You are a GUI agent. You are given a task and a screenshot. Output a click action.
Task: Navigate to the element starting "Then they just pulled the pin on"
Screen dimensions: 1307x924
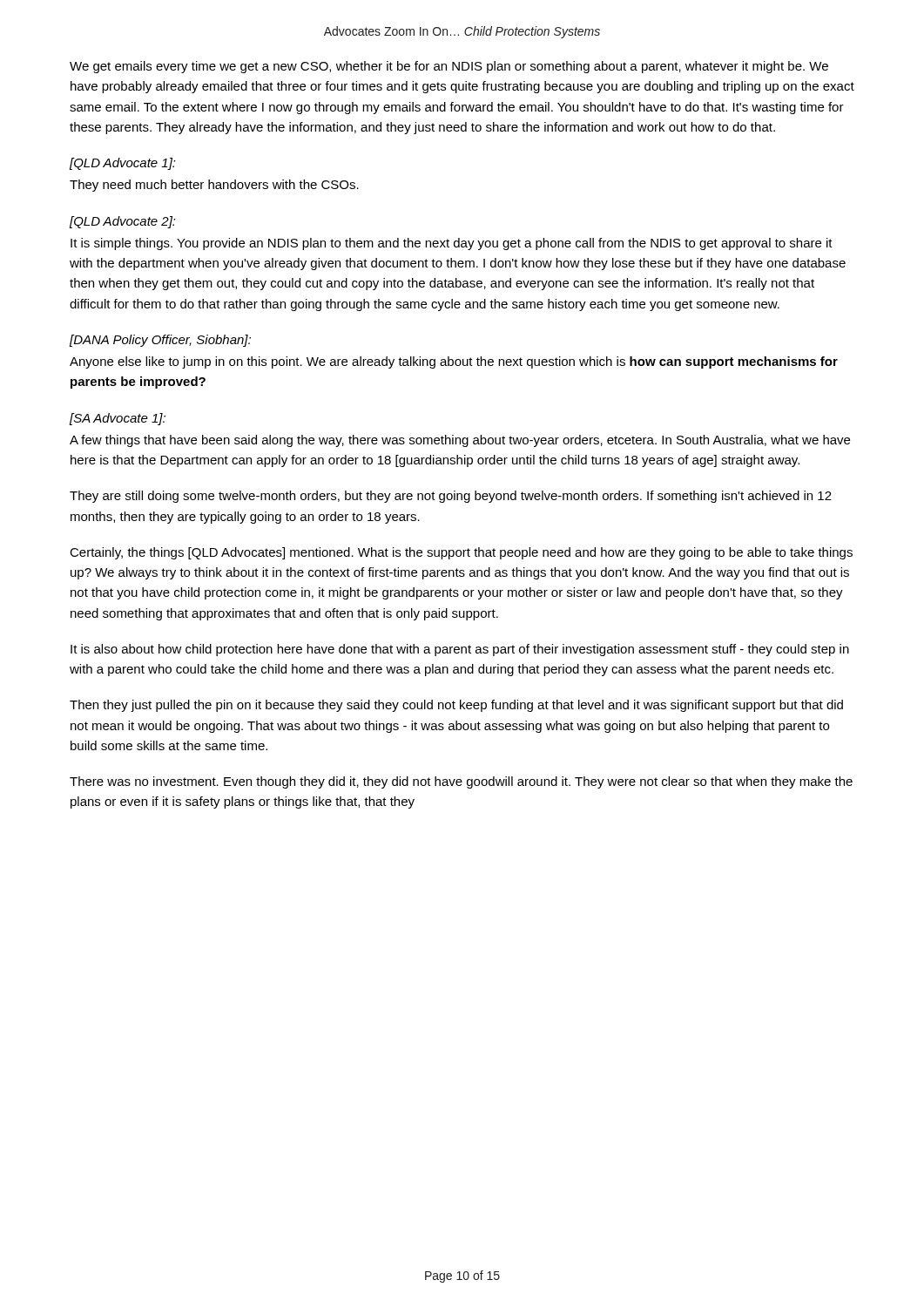point(457,725)
